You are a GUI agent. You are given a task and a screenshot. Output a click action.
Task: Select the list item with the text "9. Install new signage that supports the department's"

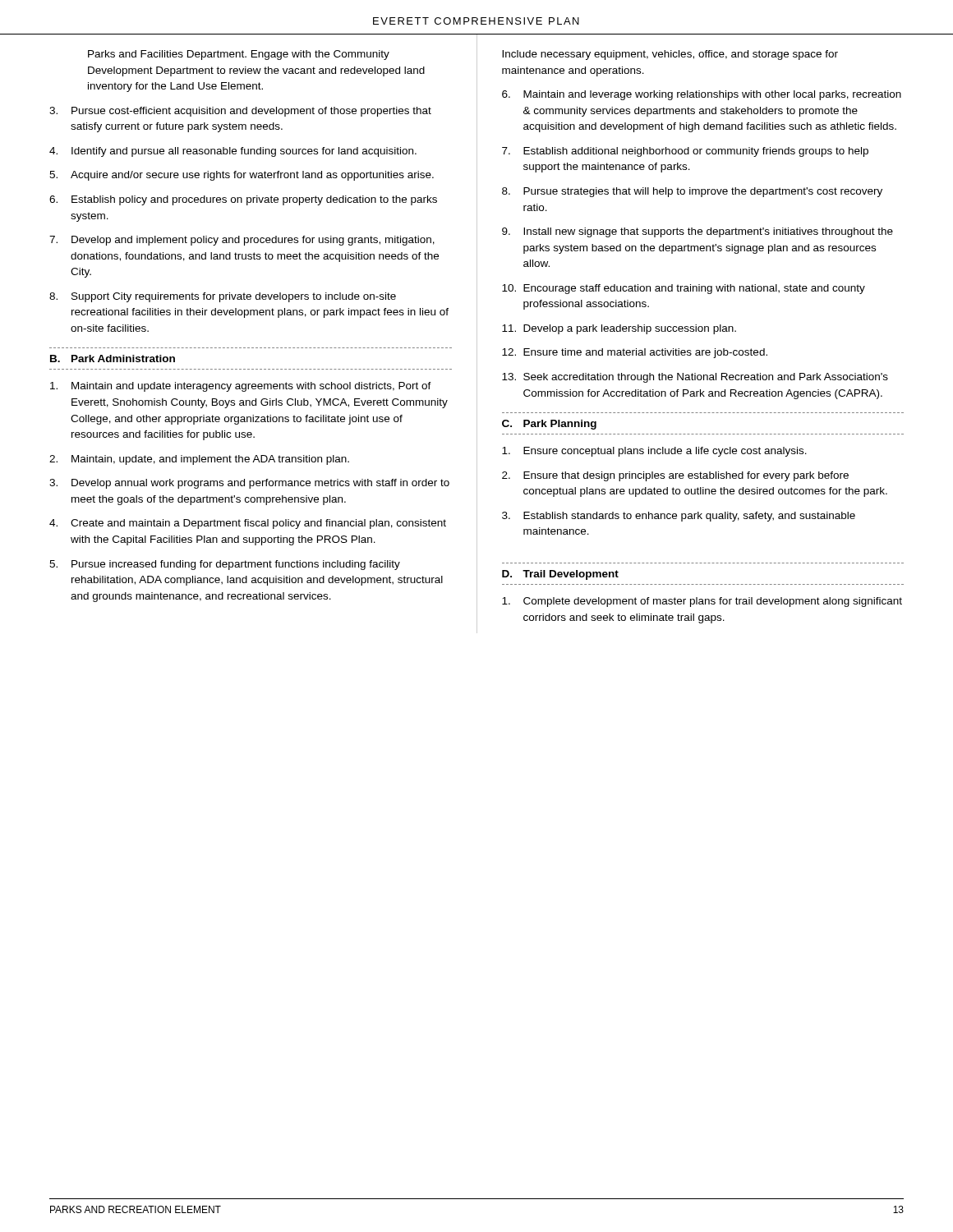[703, 248]
